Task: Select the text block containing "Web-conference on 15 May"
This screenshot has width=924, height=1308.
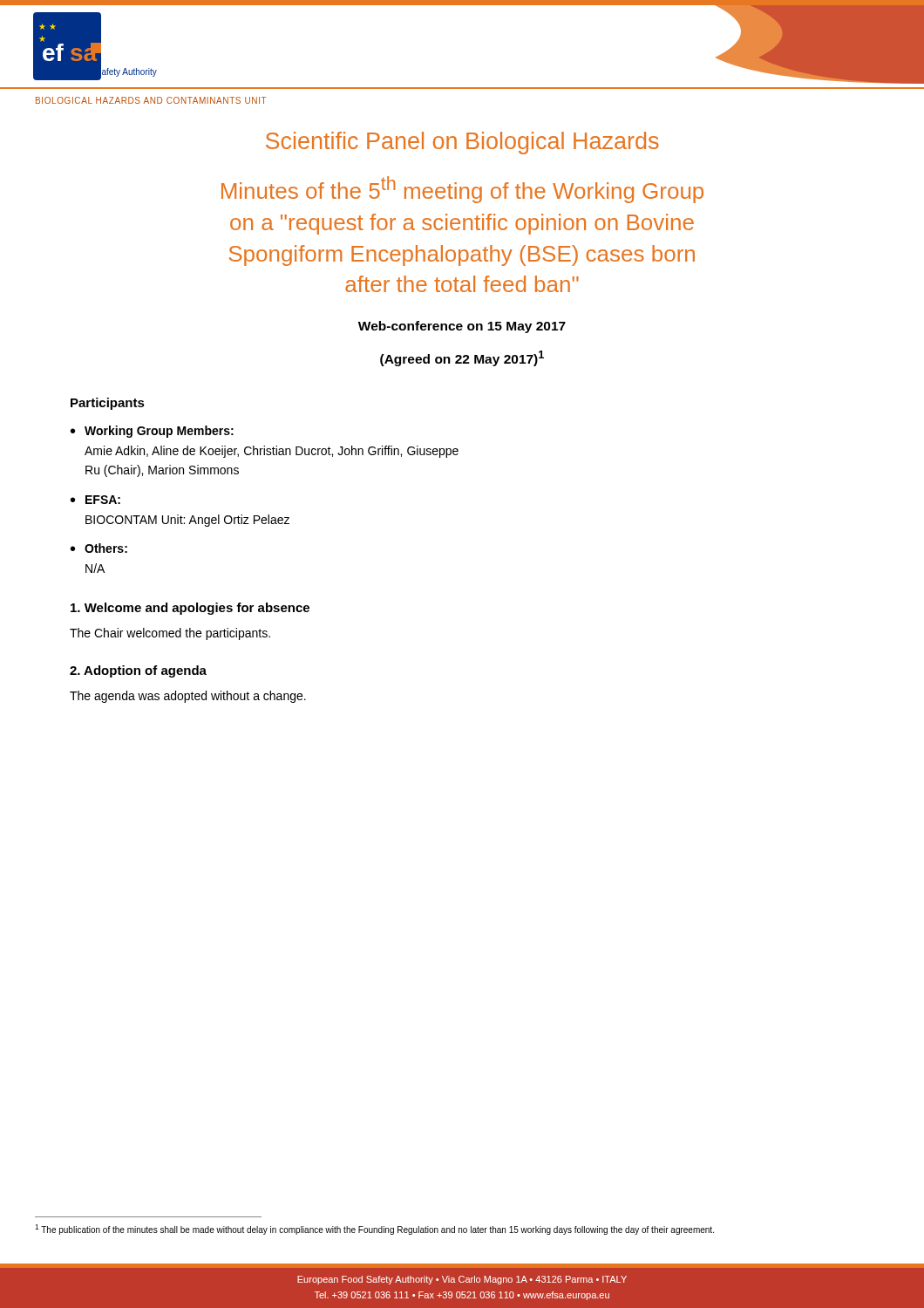Action: point(462,326)
